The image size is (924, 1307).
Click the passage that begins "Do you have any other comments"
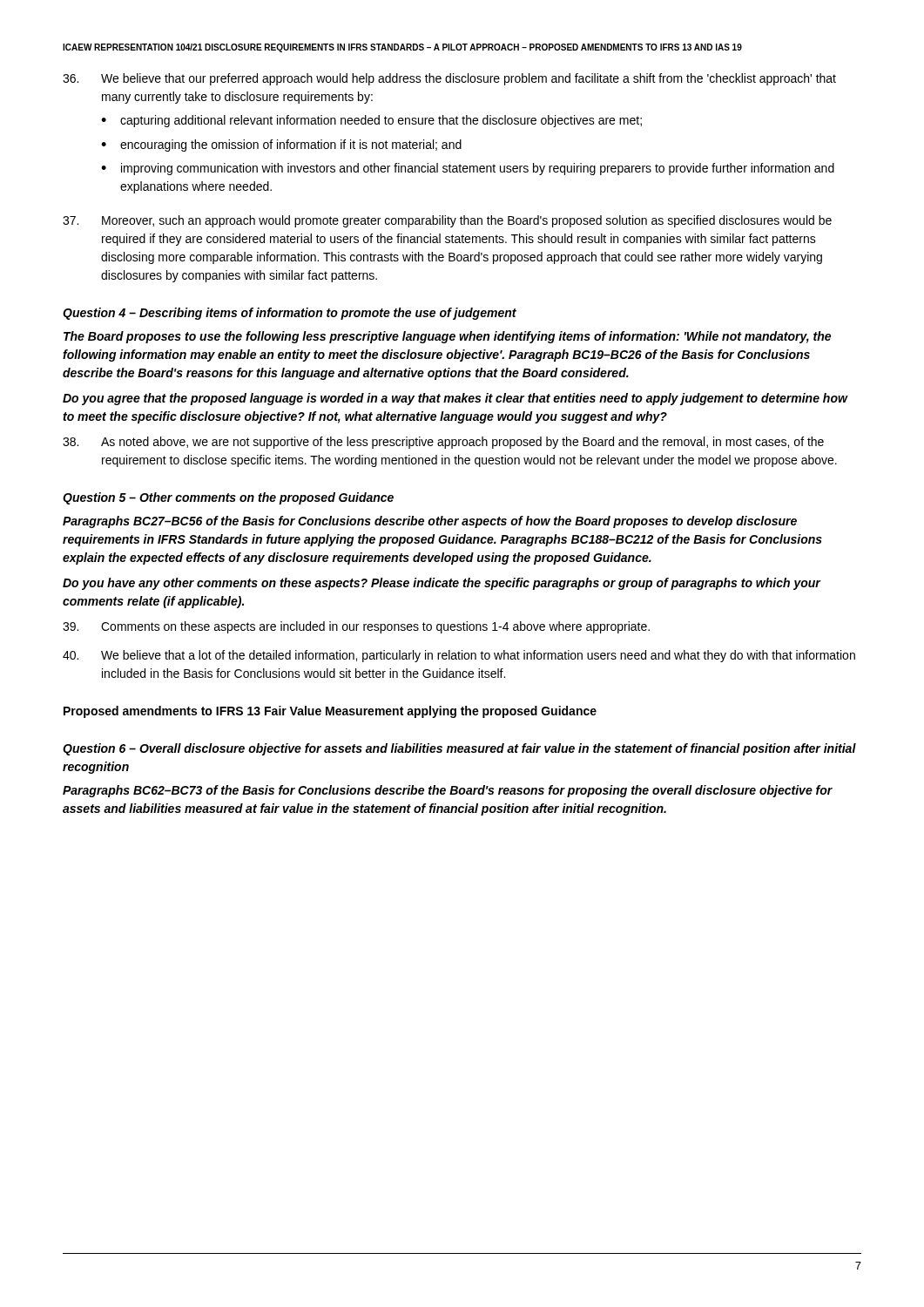click(x=441, y=592)
